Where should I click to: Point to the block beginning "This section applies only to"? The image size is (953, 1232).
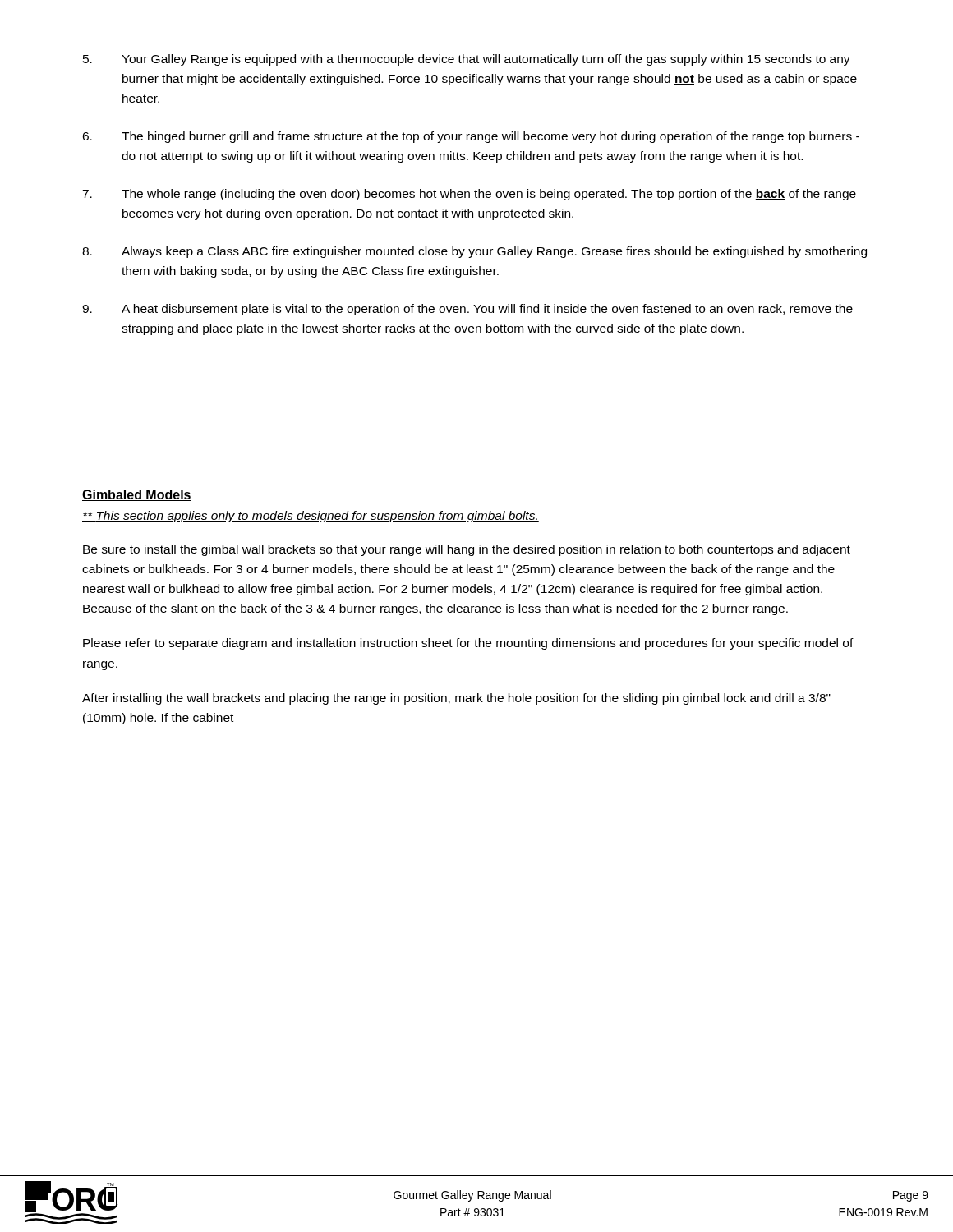click(476, 516)
